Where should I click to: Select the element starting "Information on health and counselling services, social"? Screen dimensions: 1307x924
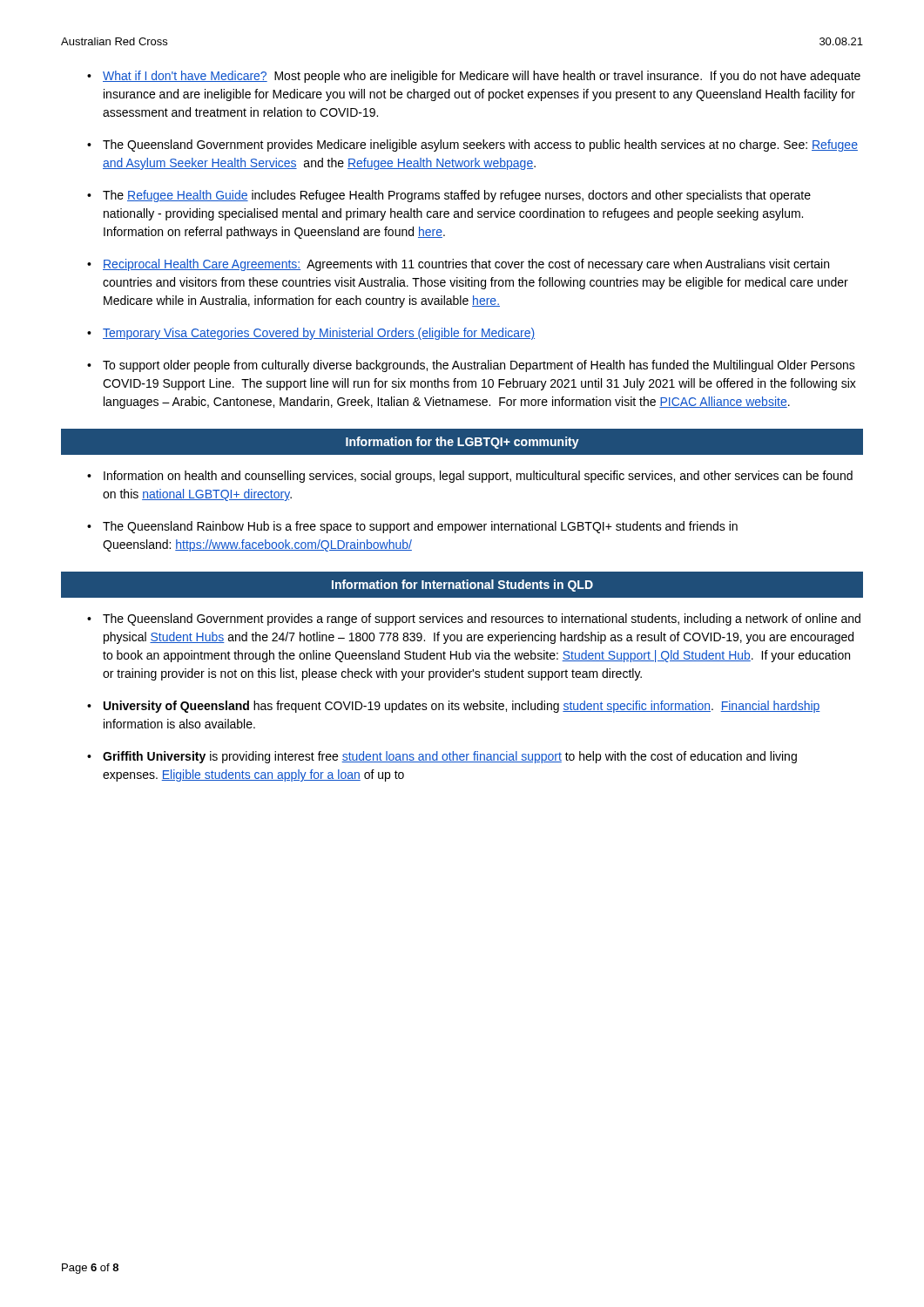point(478,485)
